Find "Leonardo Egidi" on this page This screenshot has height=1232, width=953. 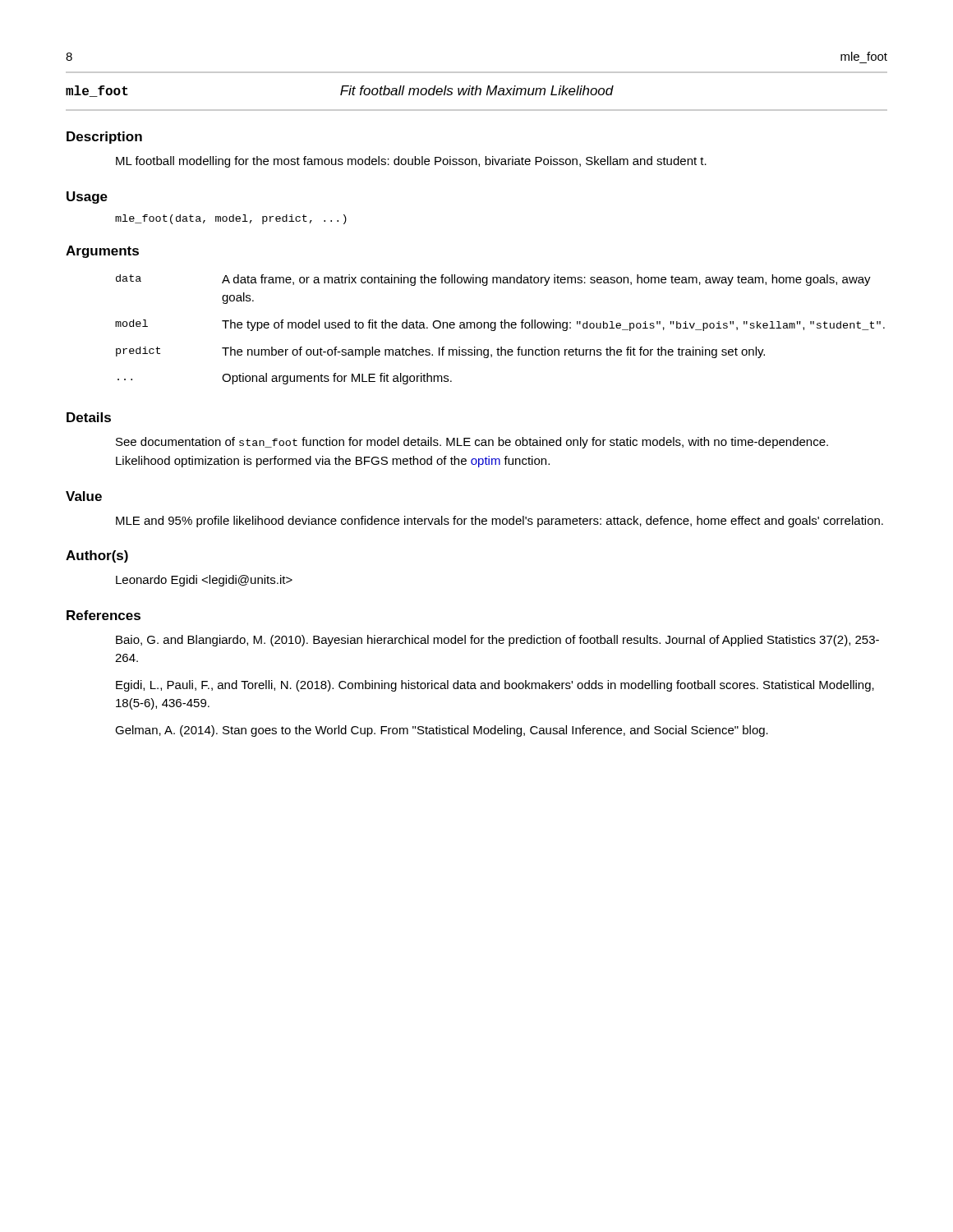point(204,579)
